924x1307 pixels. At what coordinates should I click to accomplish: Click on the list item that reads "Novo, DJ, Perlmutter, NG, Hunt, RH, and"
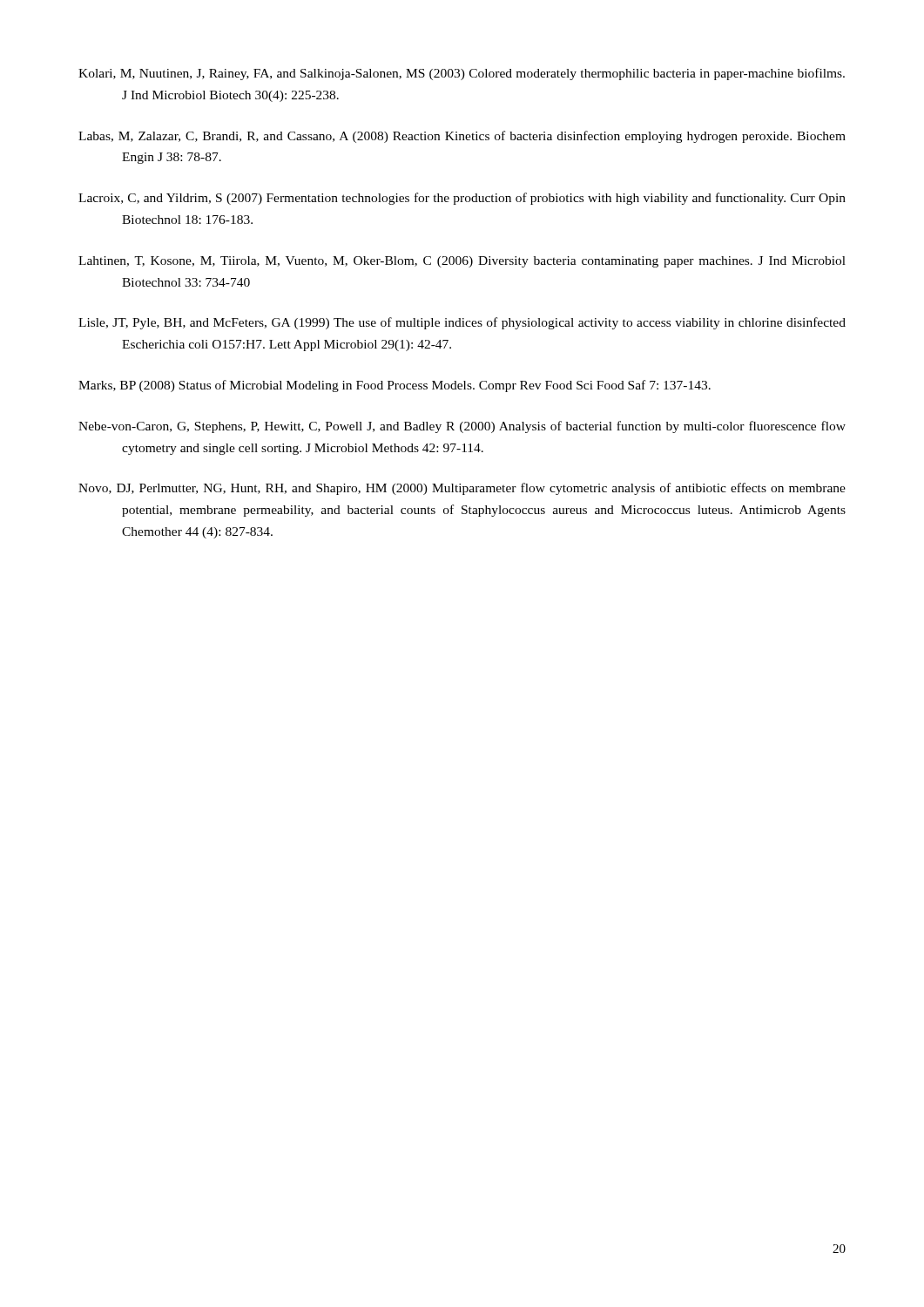pos(462,509)
